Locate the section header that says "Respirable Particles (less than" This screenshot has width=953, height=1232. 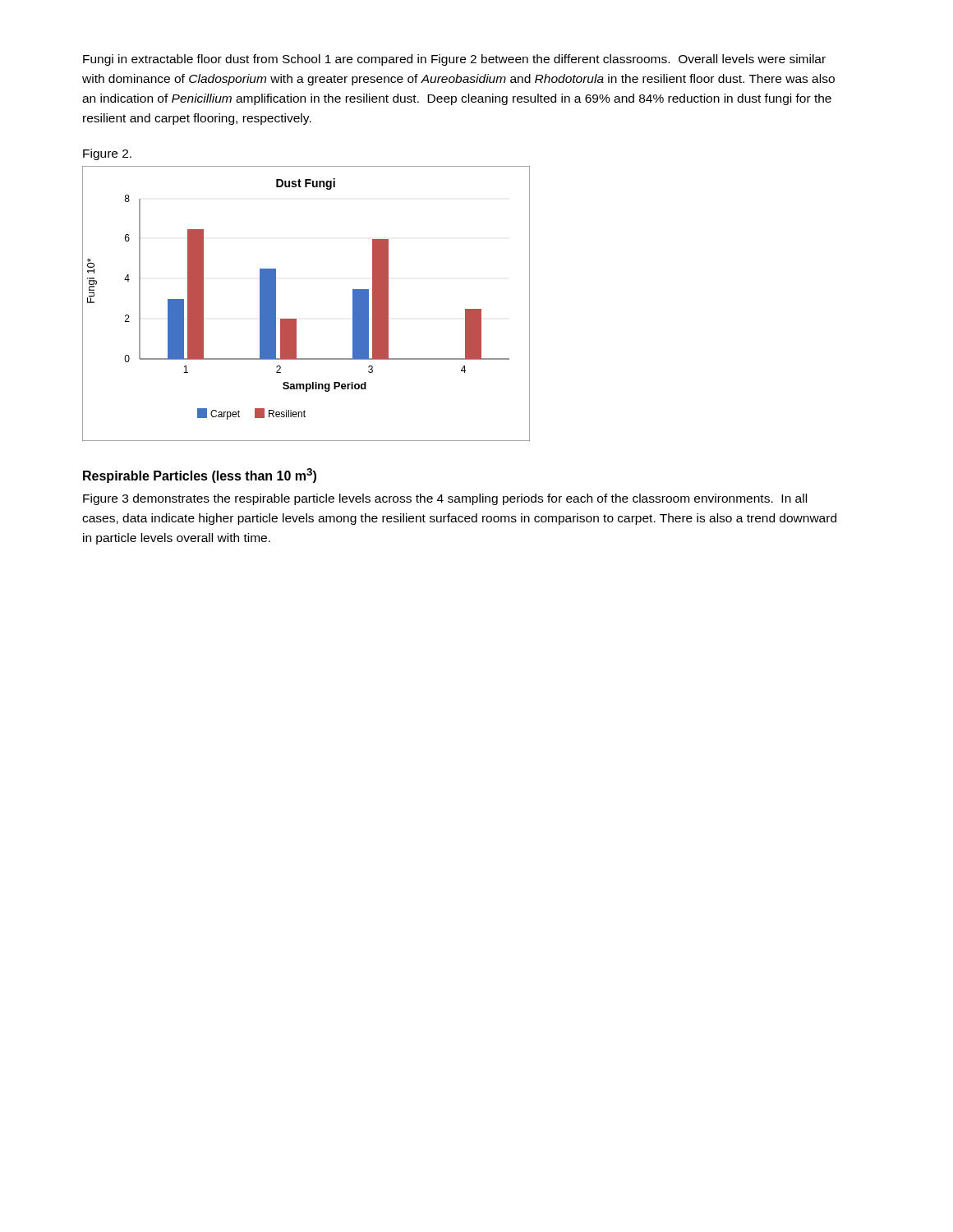[x=200, y=475]
